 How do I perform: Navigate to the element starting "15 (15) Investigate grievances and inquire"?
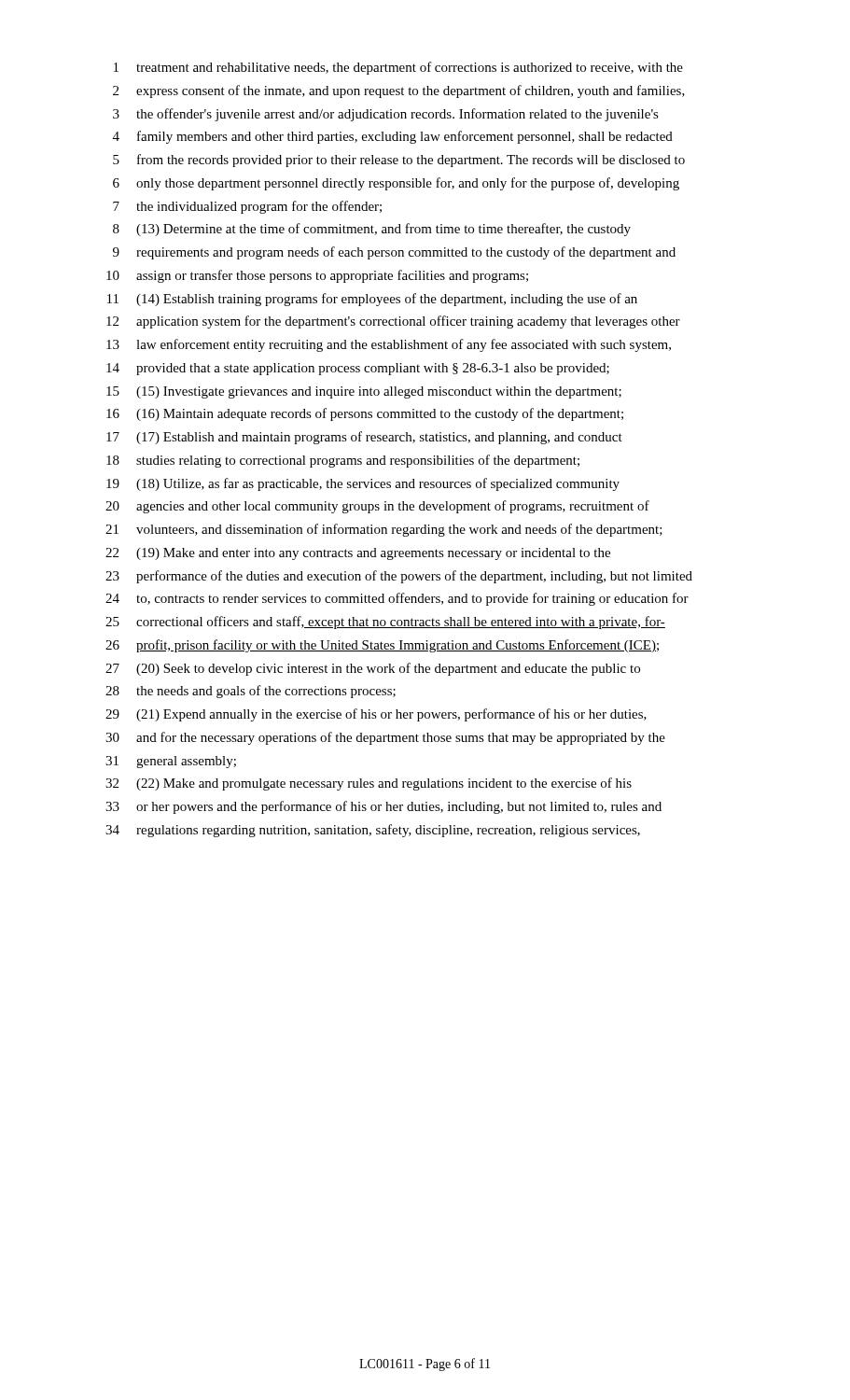[425, 391]
